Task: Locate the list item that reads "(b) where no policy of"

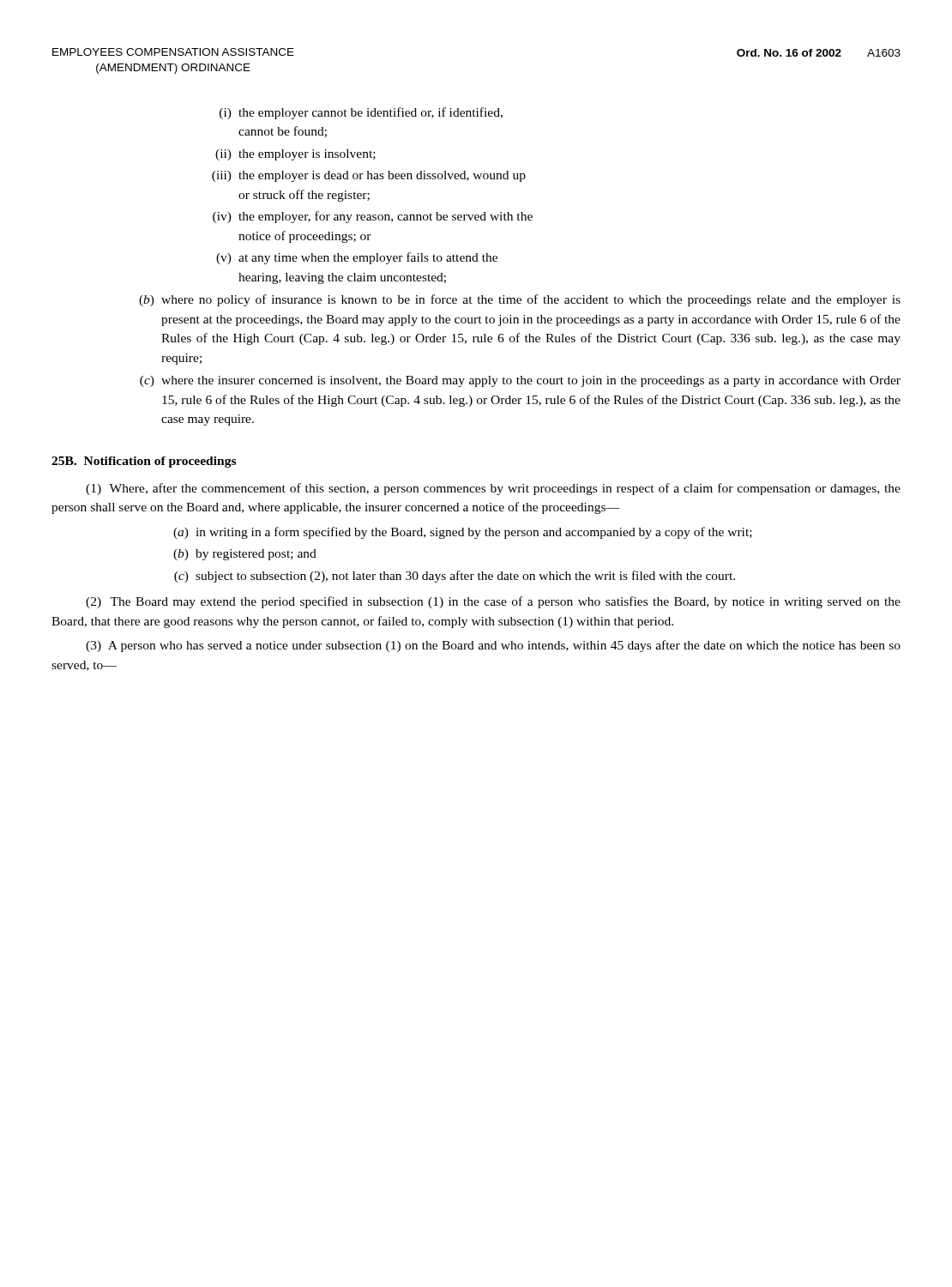Action: 476,329
